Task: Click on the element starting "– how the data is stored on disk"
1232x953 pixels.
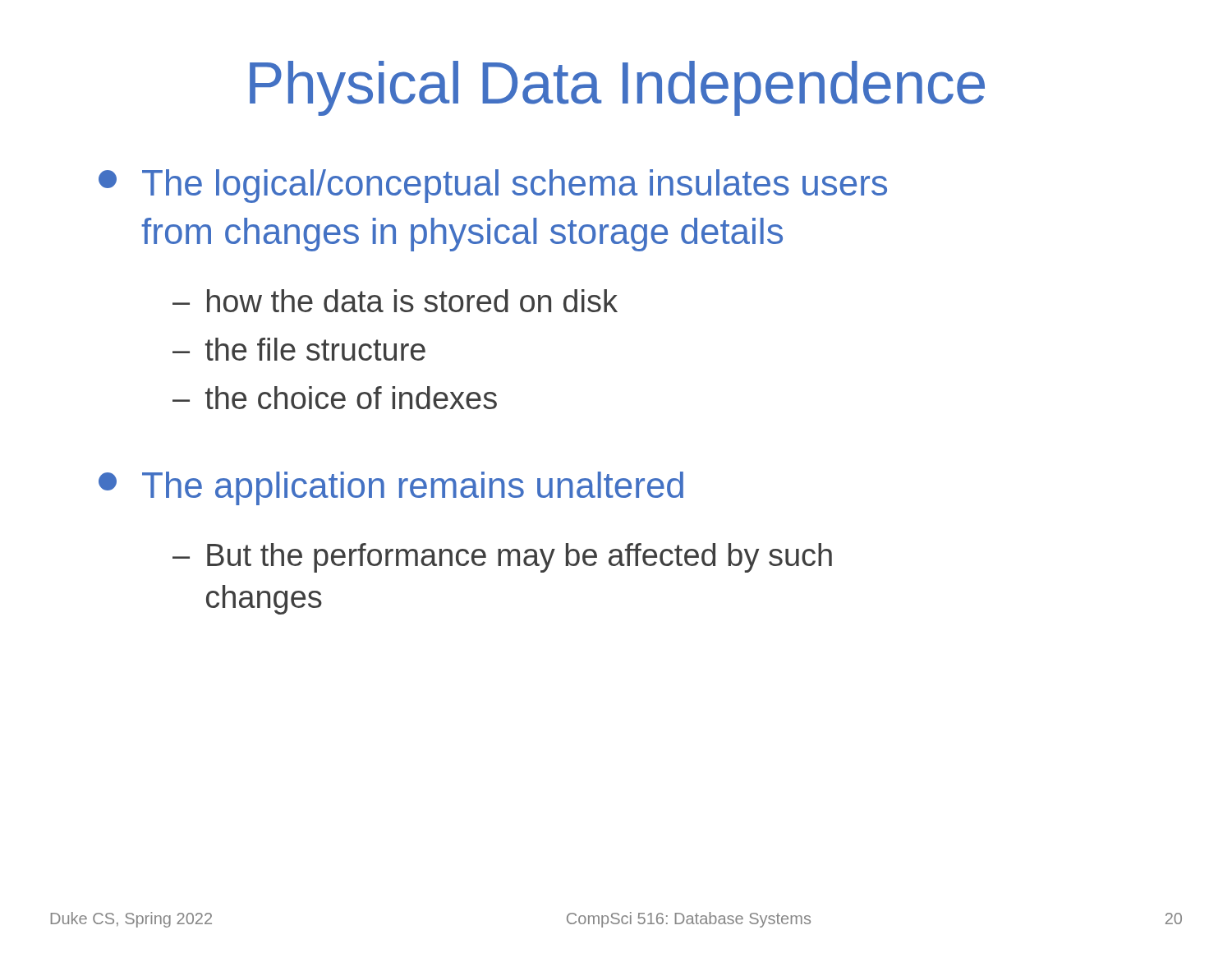Action: pos(395,302)
